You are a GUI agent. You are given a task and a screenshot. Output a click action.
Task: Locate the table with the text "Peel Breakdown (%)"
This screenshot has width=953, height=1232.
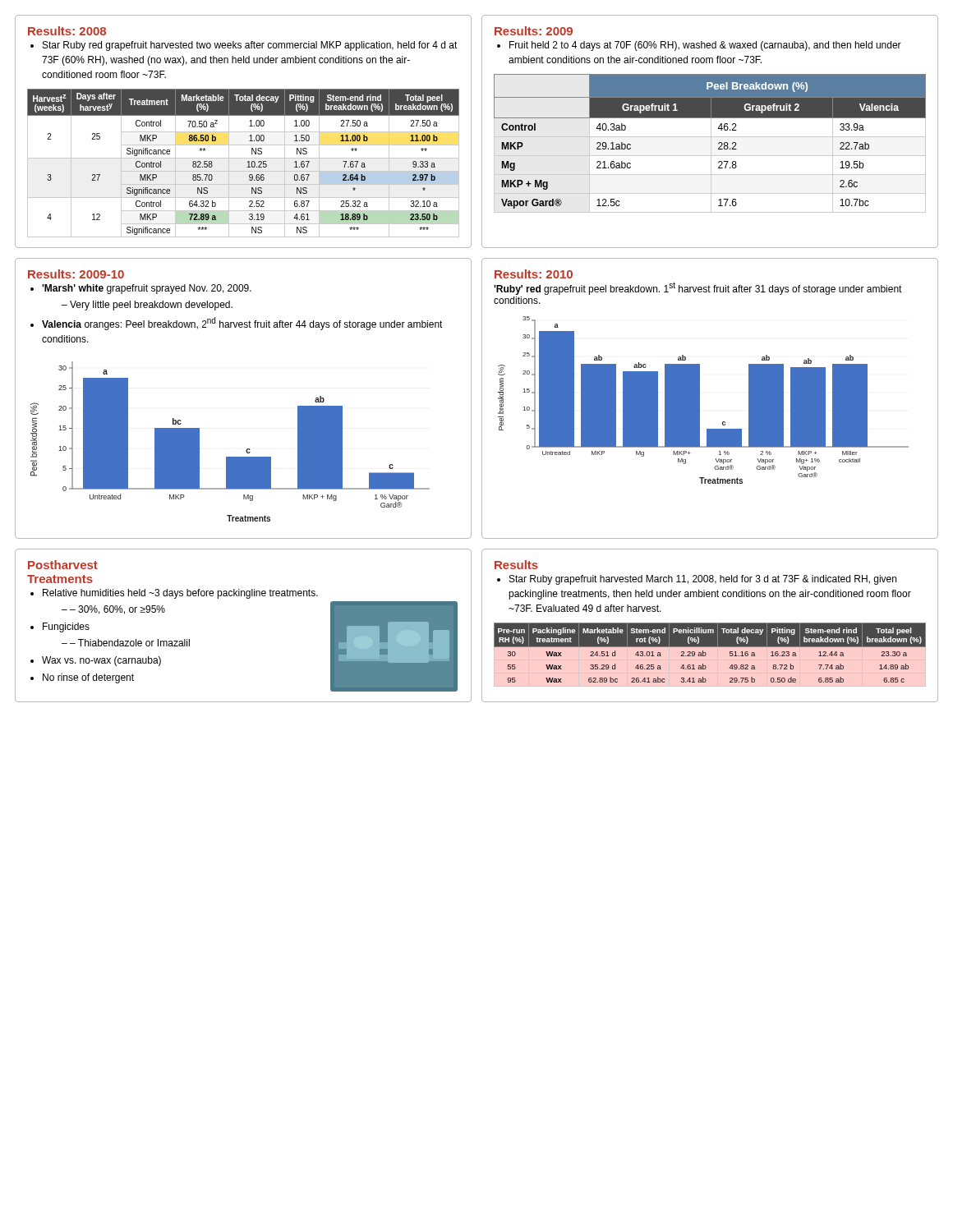tap(710, 143)
